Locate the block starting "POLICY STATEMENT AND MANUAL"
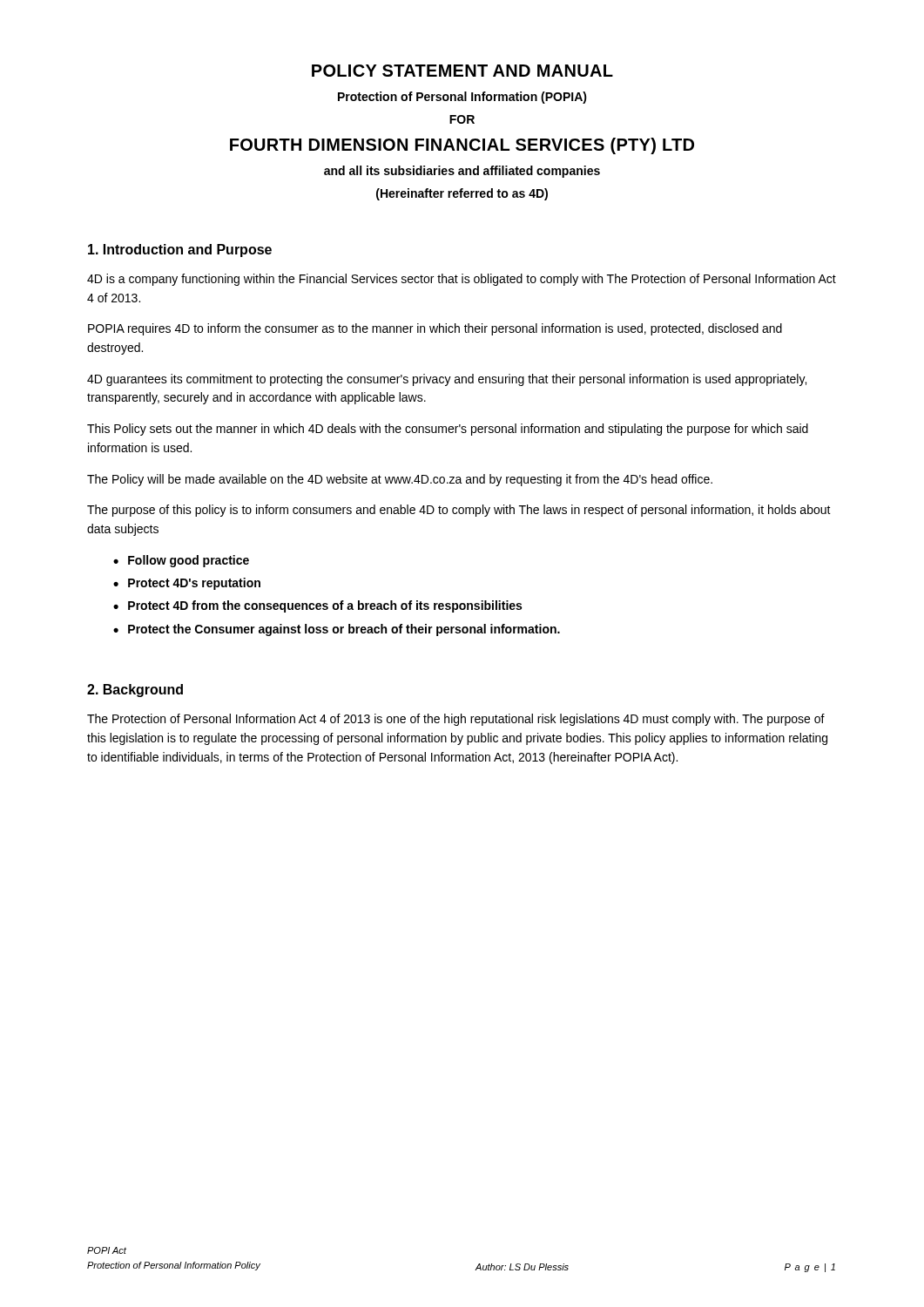This screenshot has width=924, height=1307. point(462,71)
